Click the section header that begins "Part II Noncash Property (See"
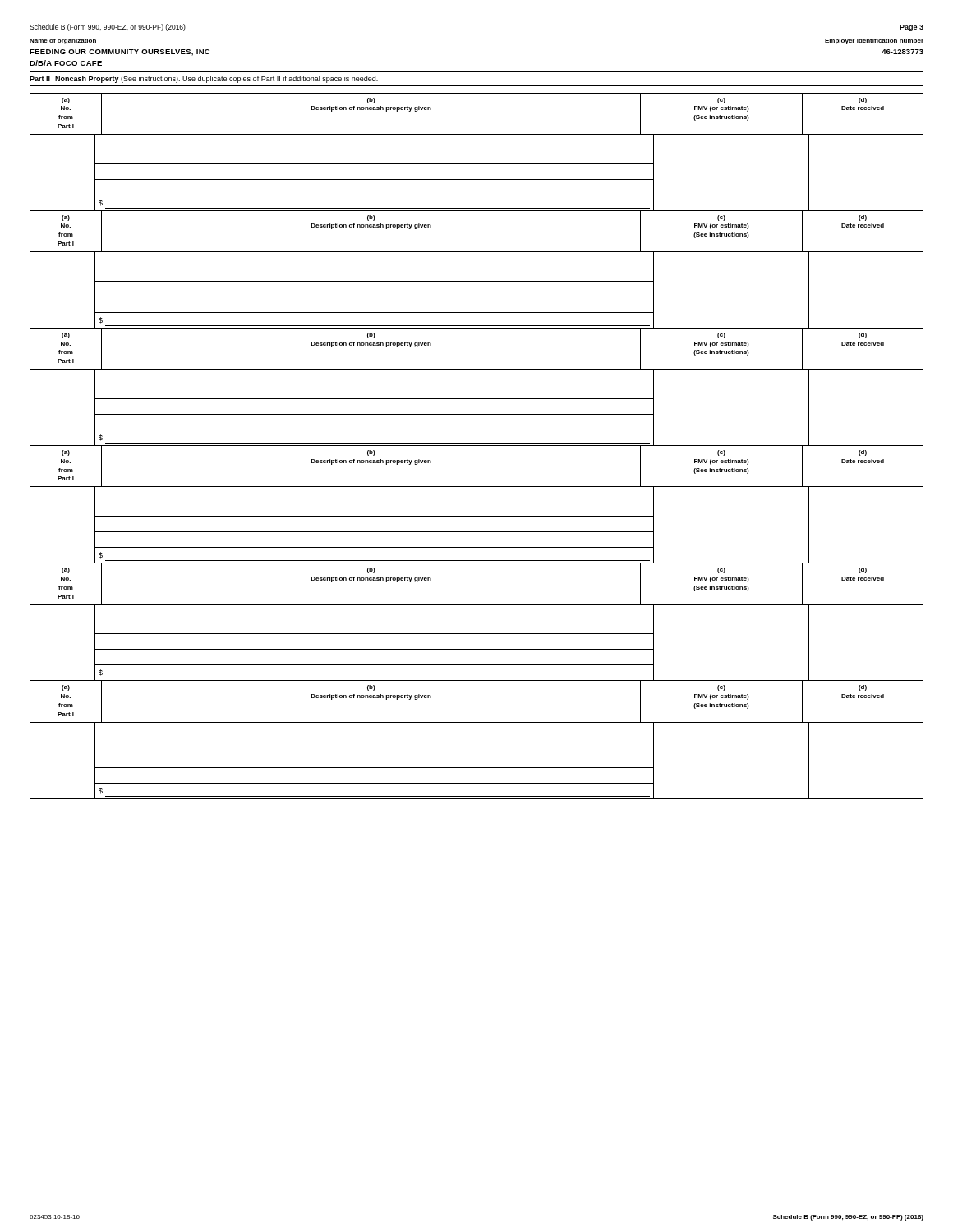Viewport: 953px width, 1232px height. tap(204, 78)
